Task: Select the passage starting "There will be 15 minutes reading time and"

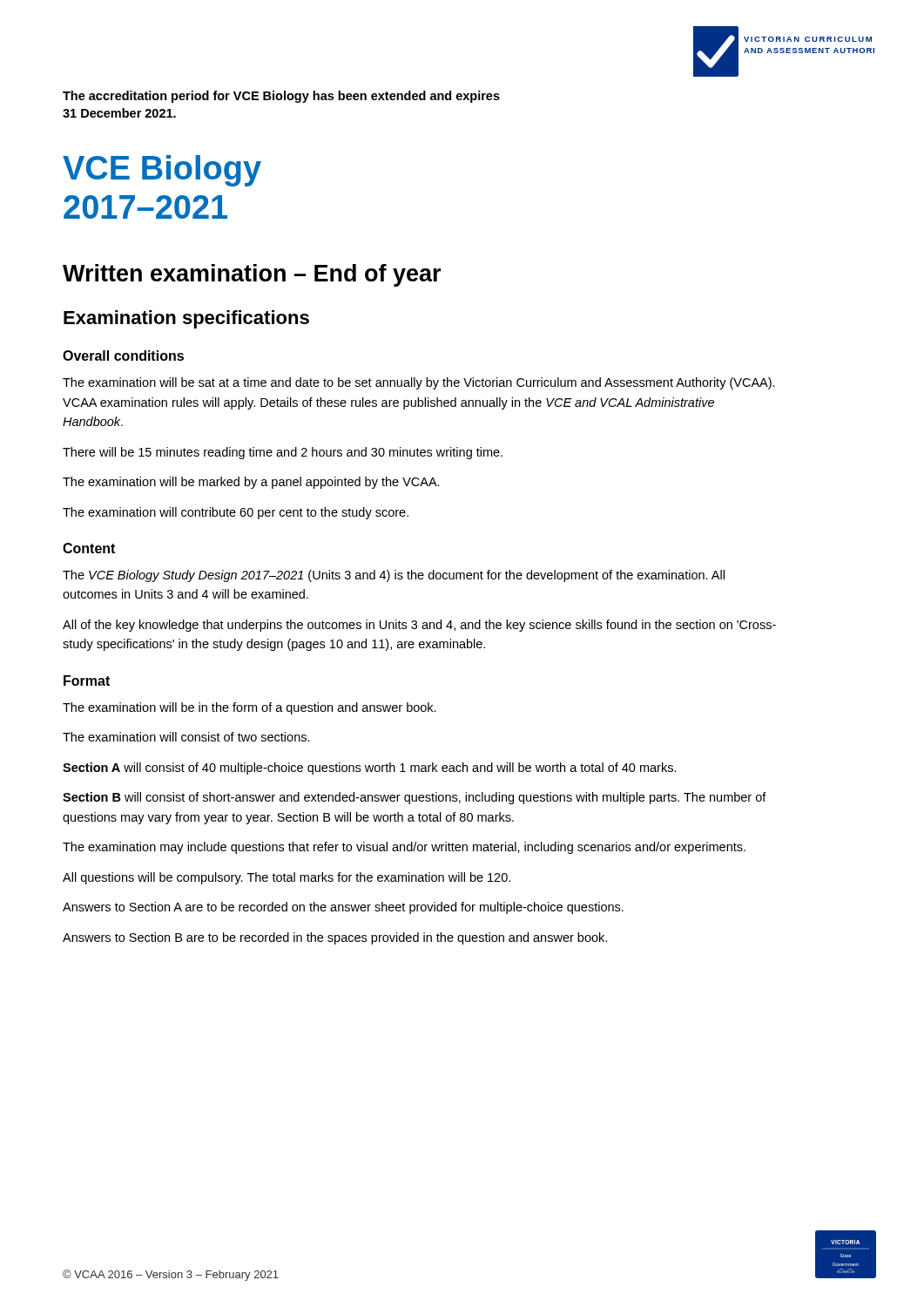Action: pos(283,452)
